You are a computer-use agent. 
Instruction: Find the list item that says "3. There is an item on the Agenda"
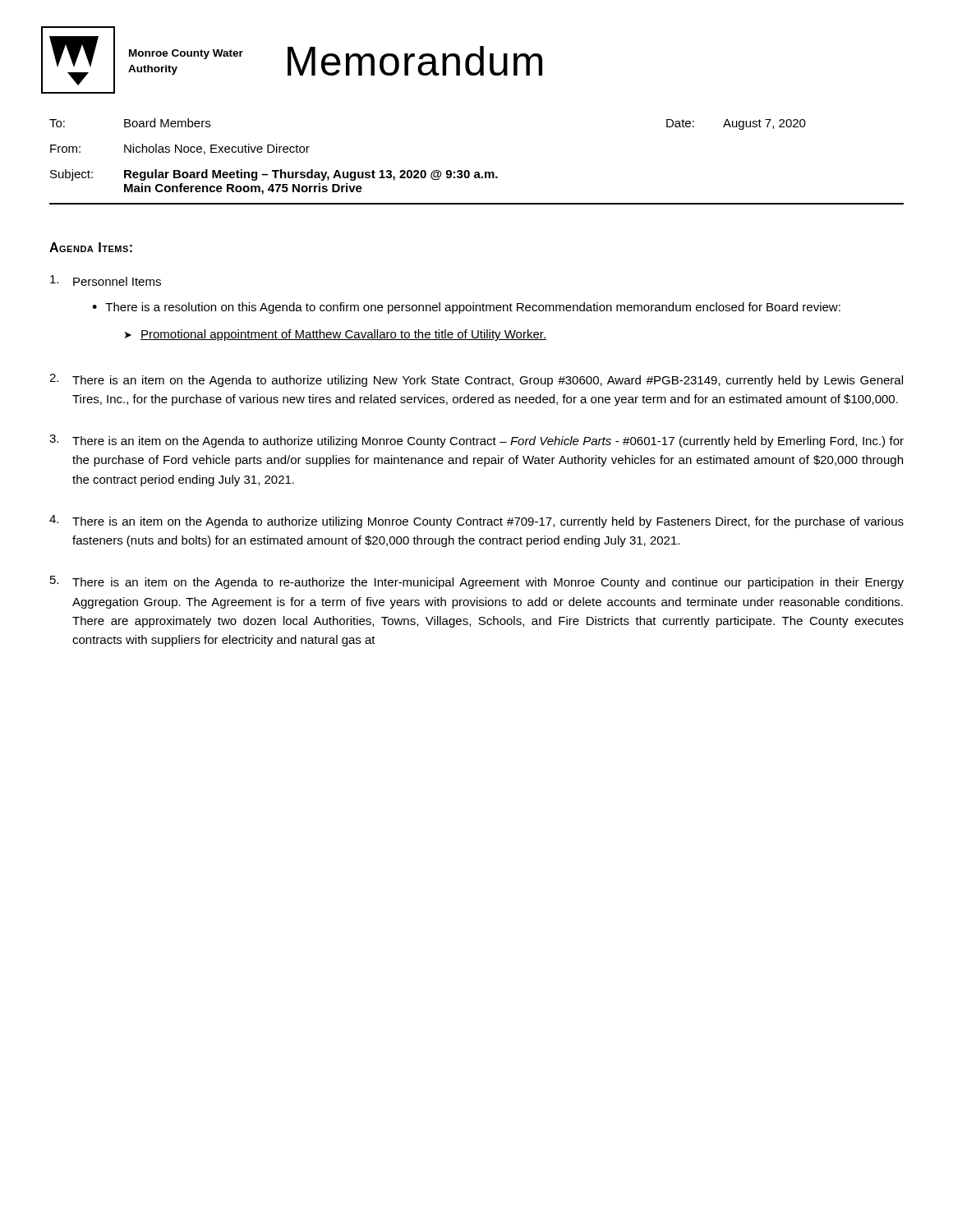click(476, 460)
